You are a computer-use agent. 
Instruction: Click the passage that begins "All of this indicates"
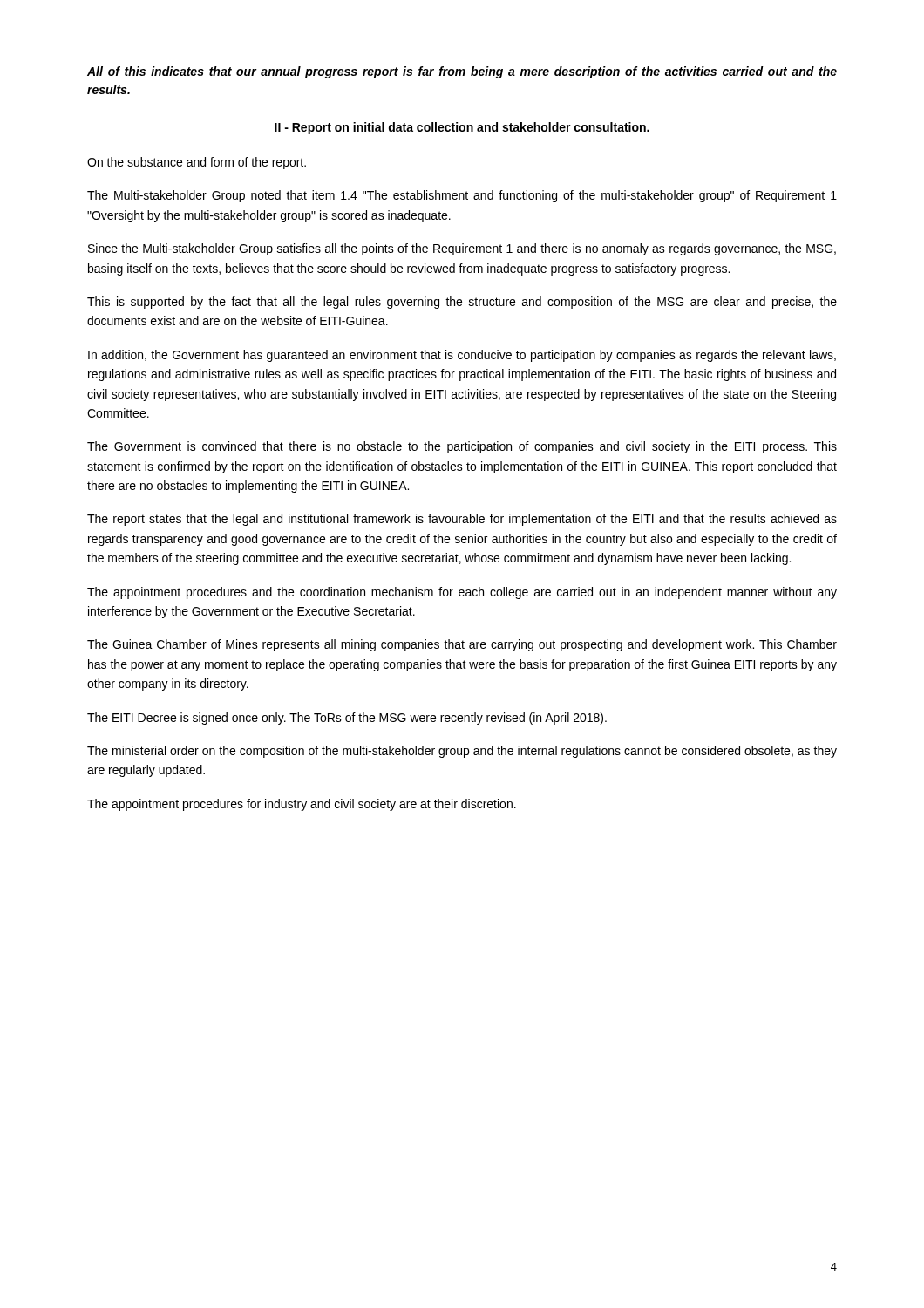tap(462, 81)
